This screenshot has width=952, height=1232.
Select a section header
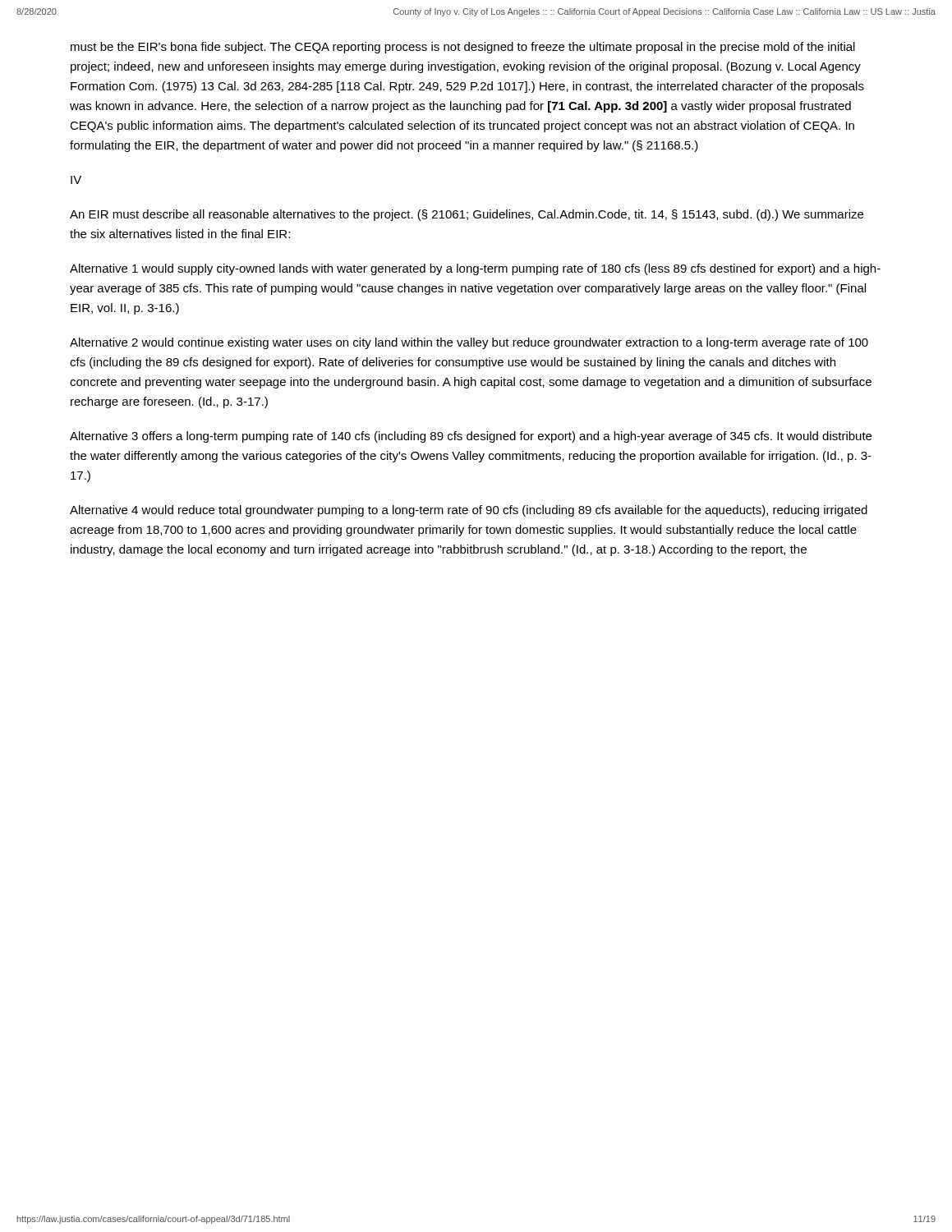pos(76,179)
